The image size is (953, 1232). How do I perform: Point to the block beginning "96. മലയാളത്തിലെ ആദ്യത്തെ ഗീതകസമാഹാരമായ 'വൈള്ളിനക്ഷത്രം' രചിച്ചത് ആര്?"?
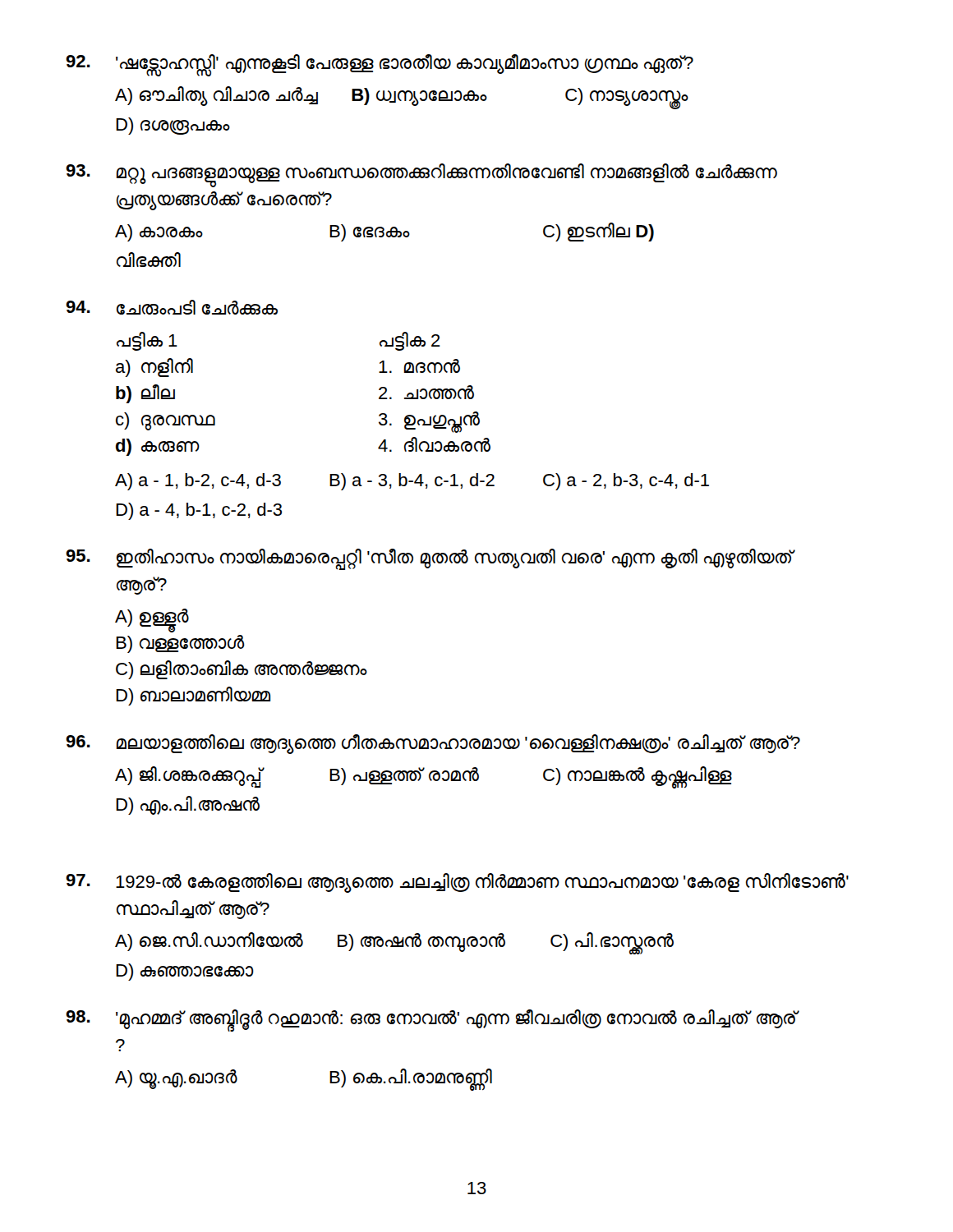coord(476,772)
